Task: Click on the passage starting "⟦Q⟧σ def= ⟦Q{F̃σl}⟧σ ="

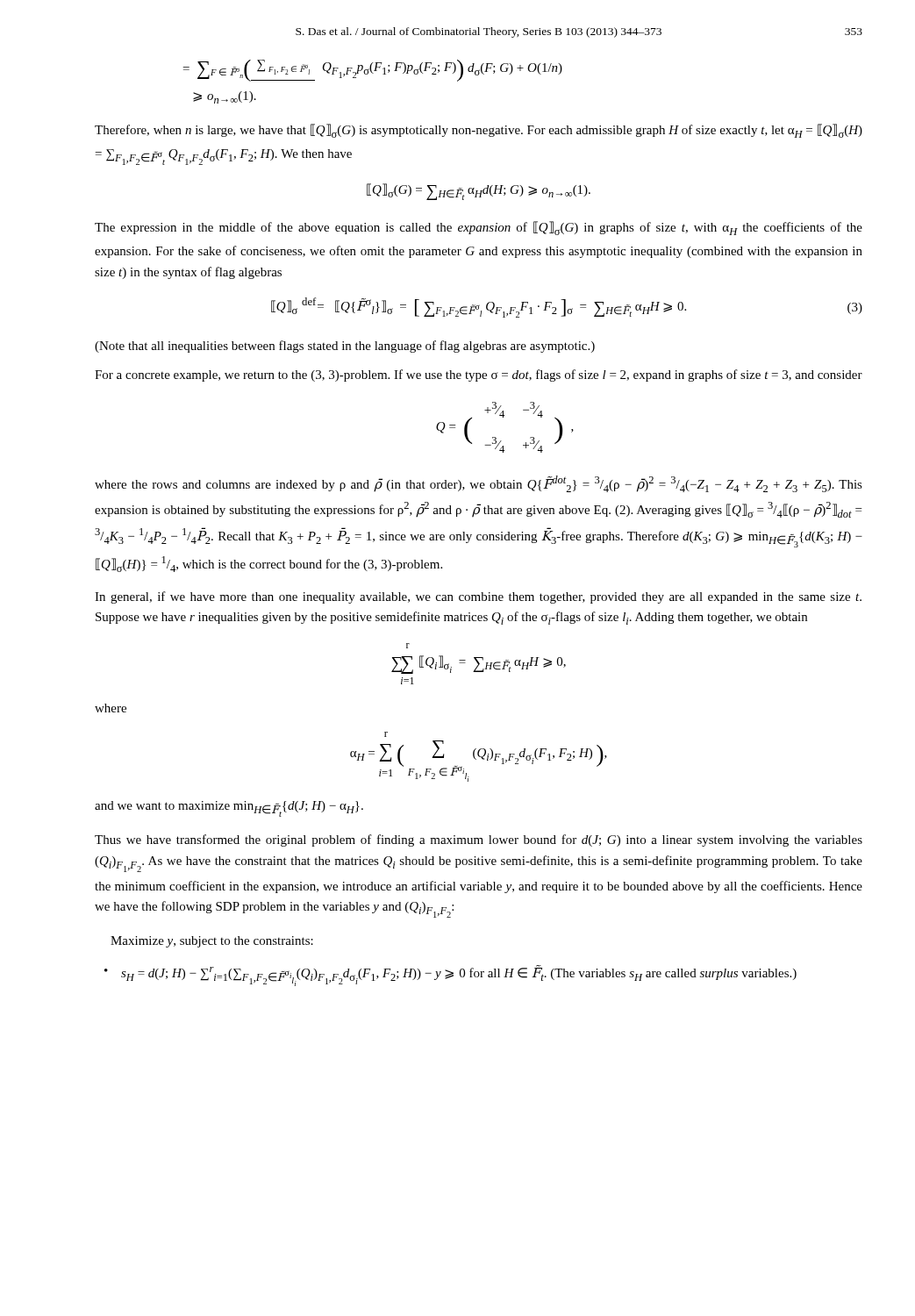Action: point(479,307)
